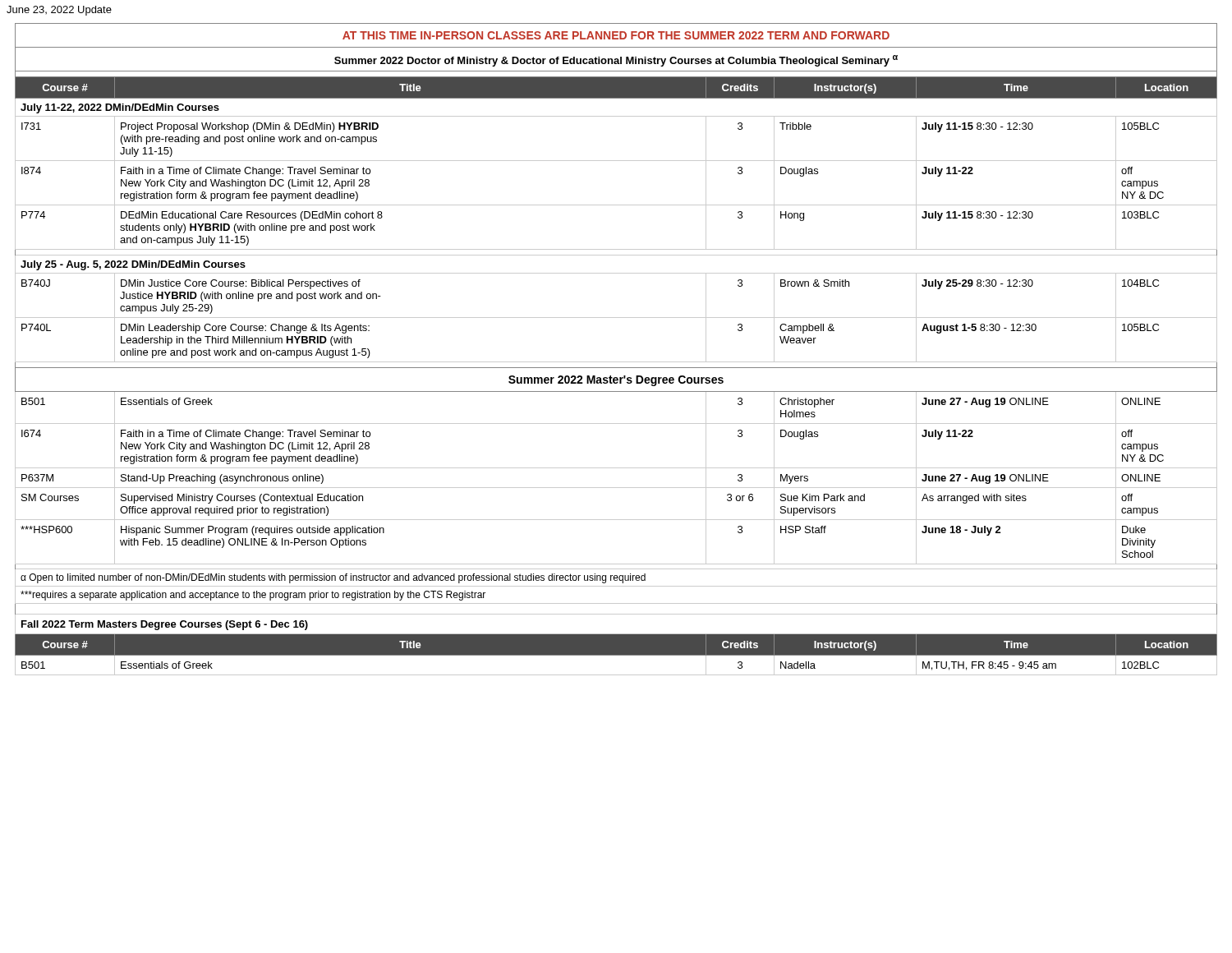Click the table
Screen dimensions: 953x1232
point(616,349)
